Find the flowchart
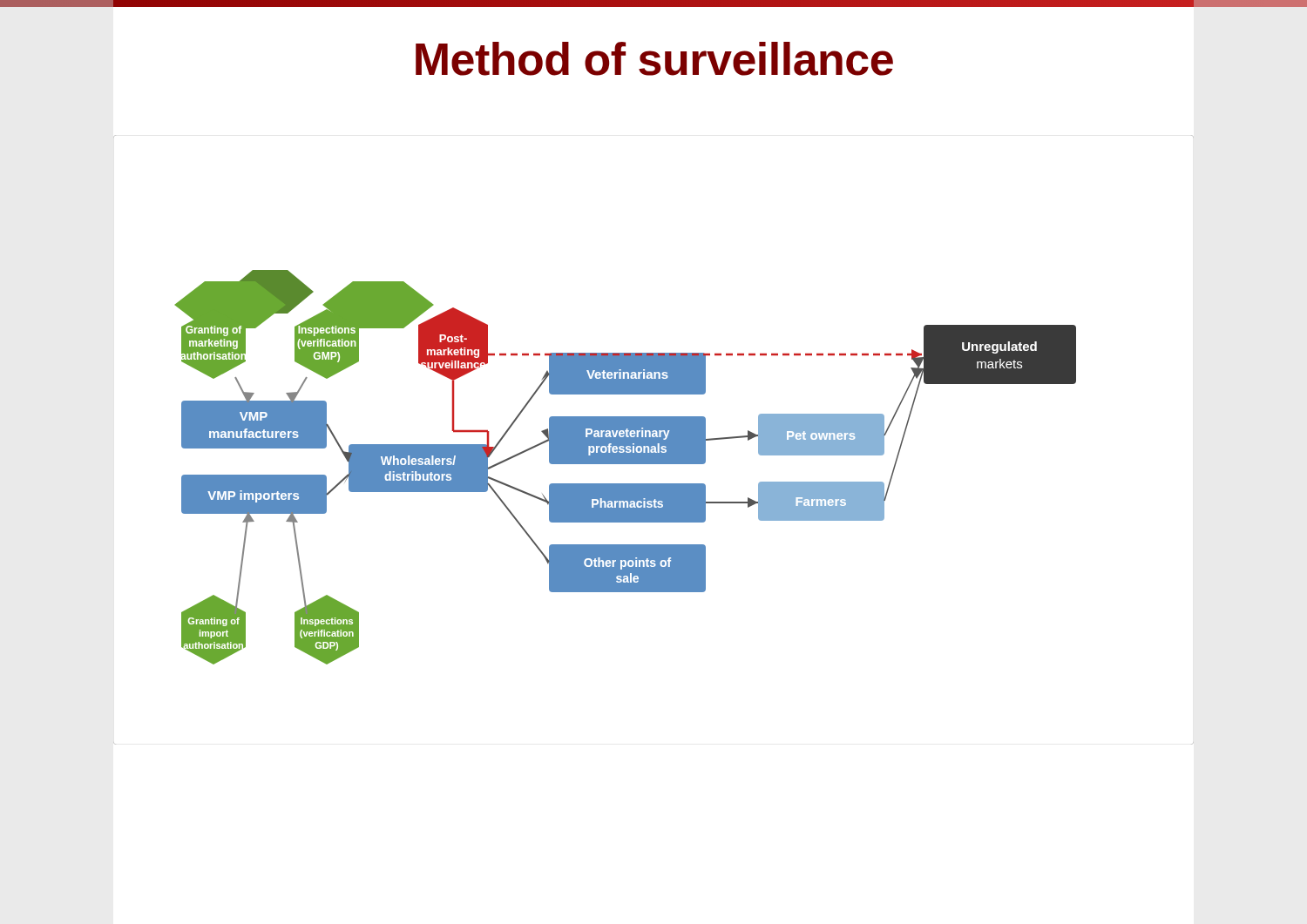This screenshot has width=1307, height=924. point(654,440)
